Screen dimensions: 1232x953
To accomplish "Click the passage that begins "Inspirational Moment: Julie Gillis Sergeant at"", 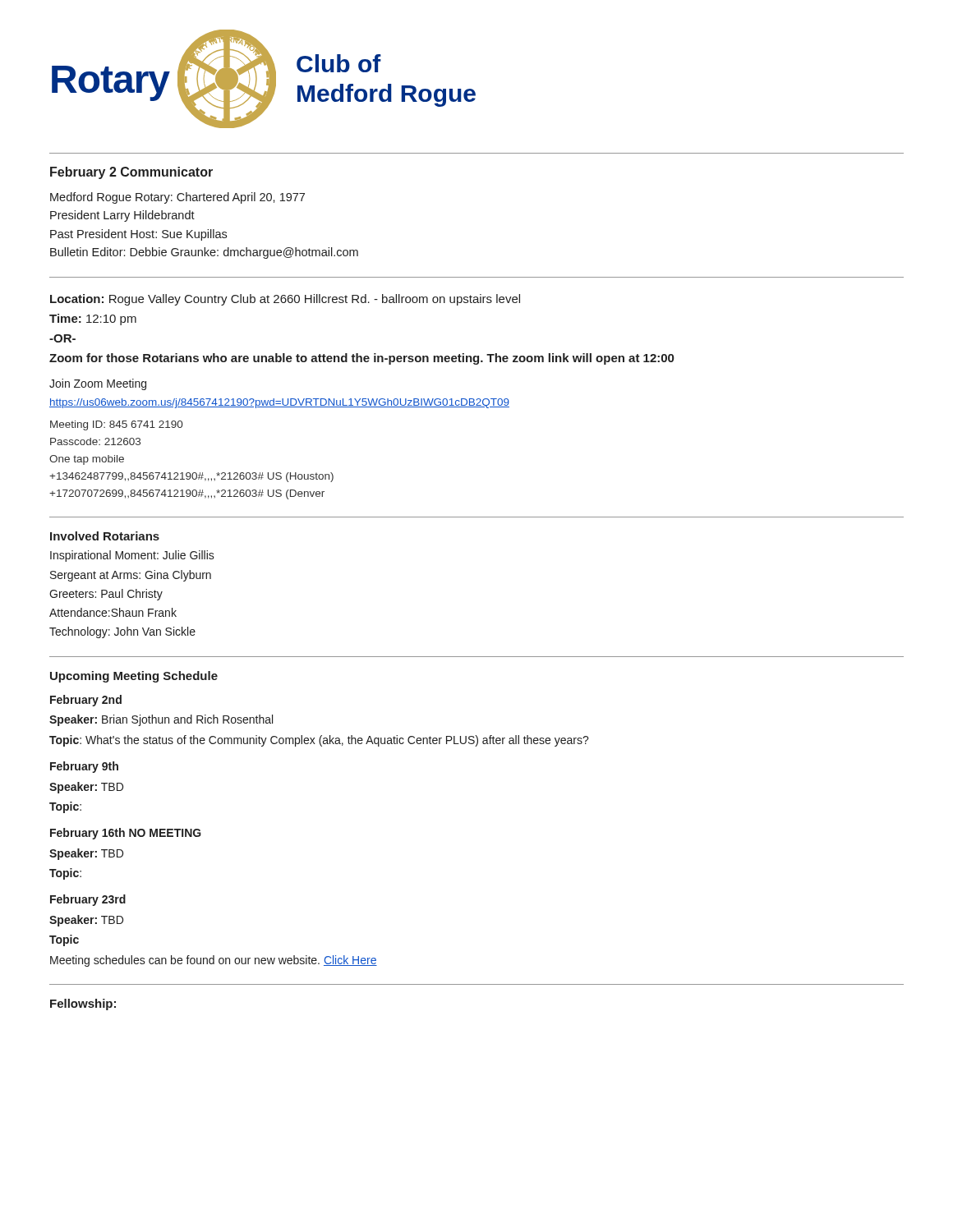I will click(132, 594).
